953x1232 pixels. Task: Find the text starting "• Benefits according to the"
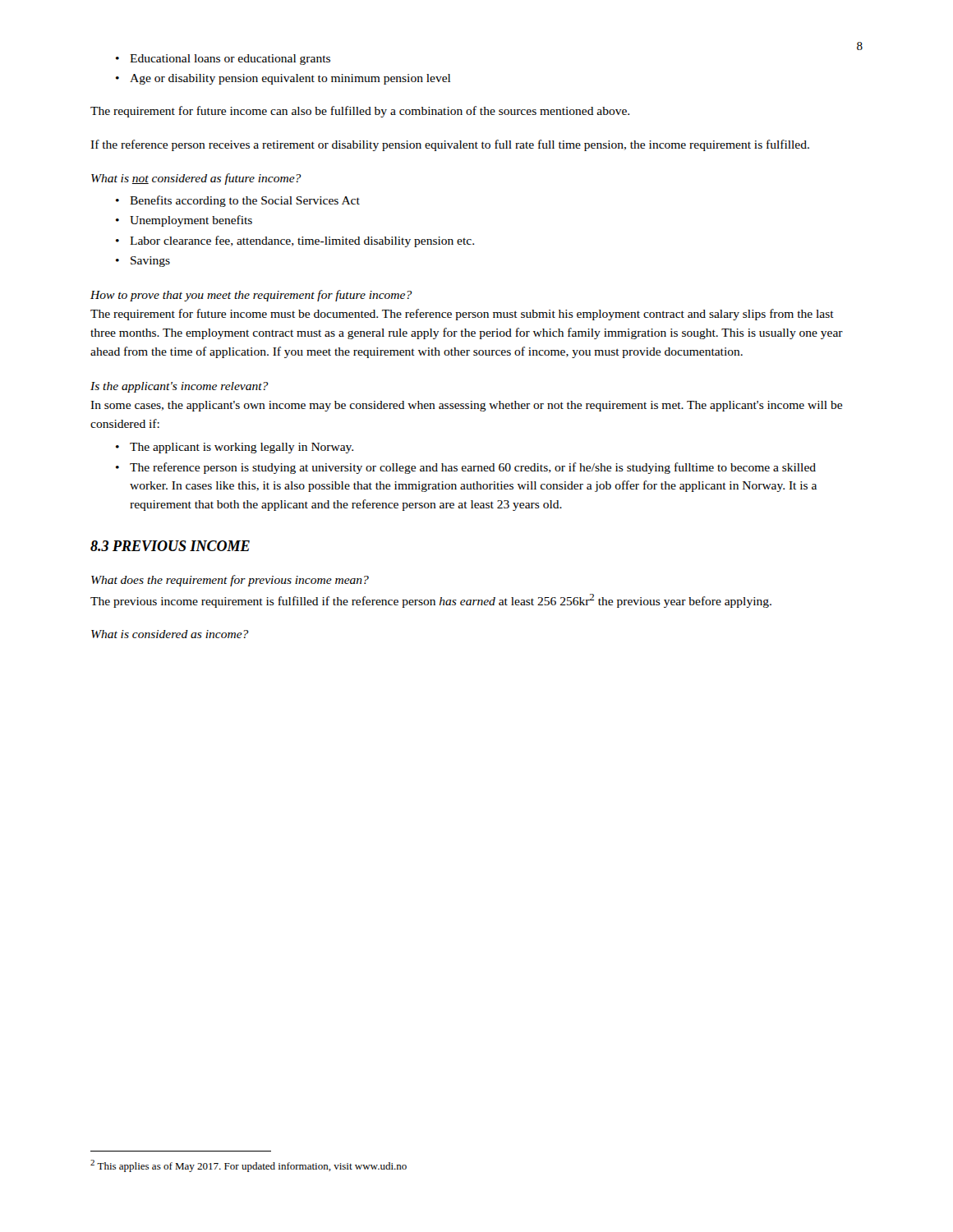pyautogui.click(x=237, y=200)
